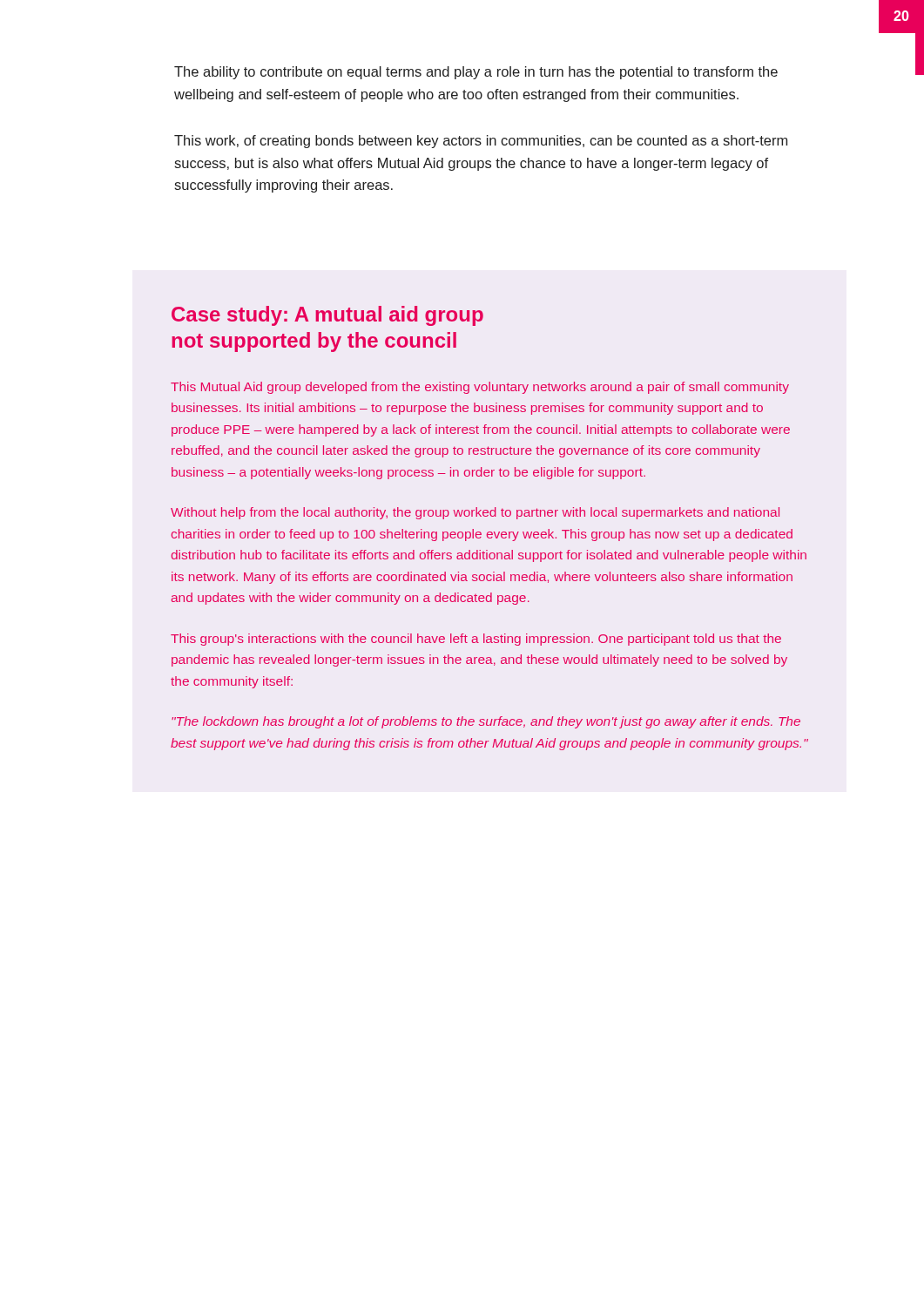The height and width of the screenshot is (1307, 924).
Task: Select the passage starting "Without help from the local authority, the"
Action: point(489,555)
